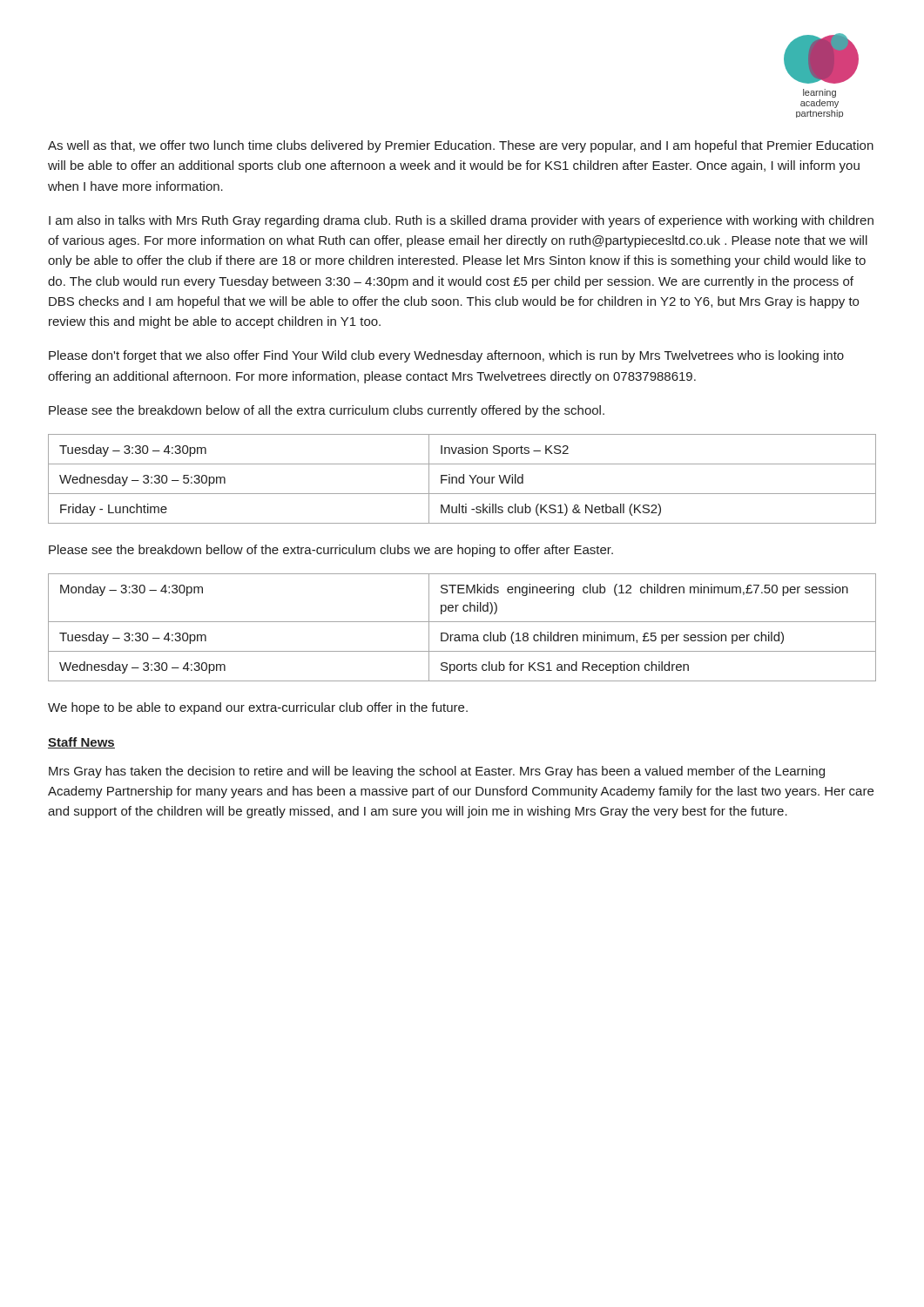Locate the logo
The width and height of the screenshot is (924, 1307).
click(819, 73)
